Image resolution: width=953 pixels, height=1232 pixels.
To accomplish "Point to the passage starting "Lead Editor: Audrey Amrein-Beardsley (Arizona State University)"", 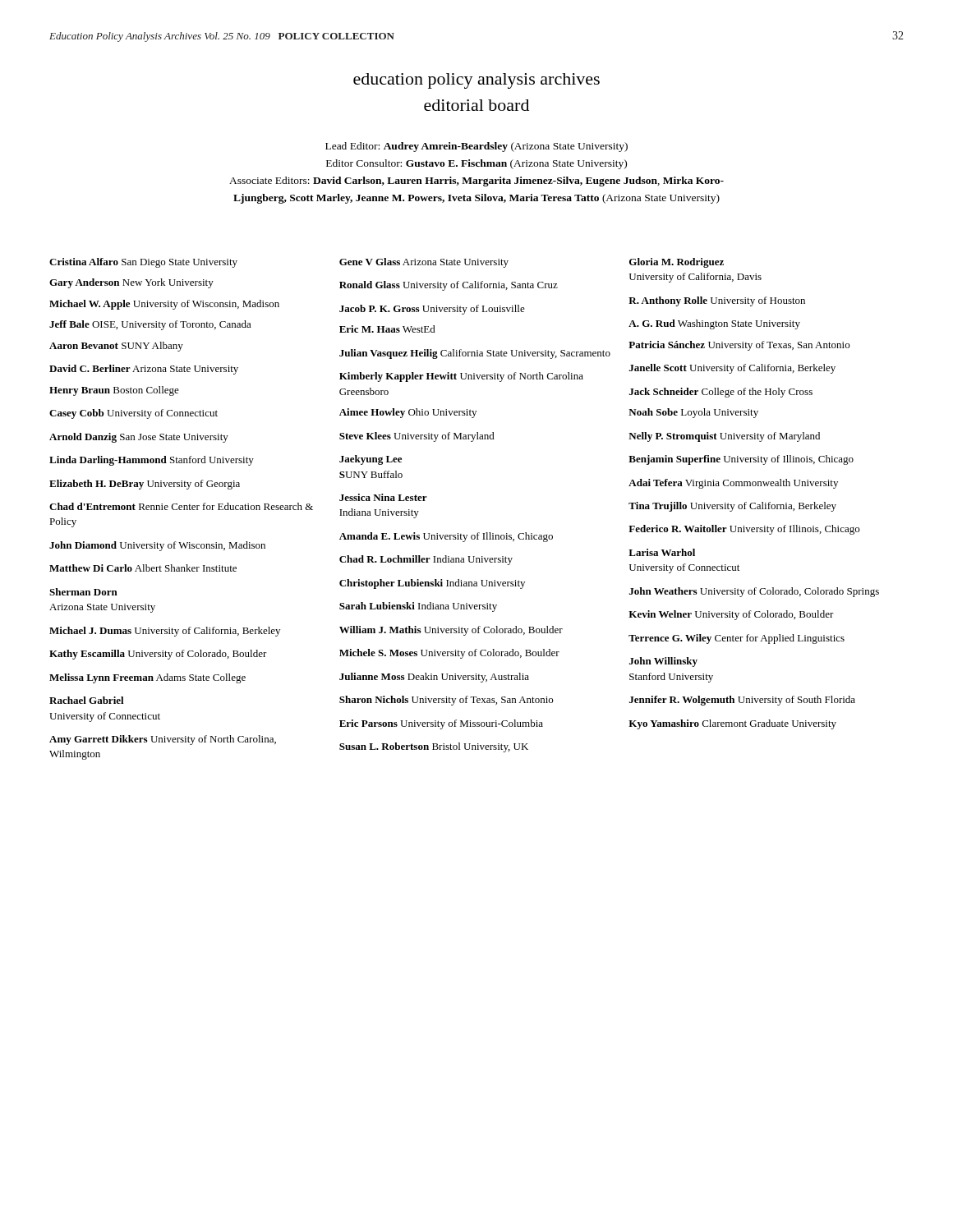I will click(476, 172).
